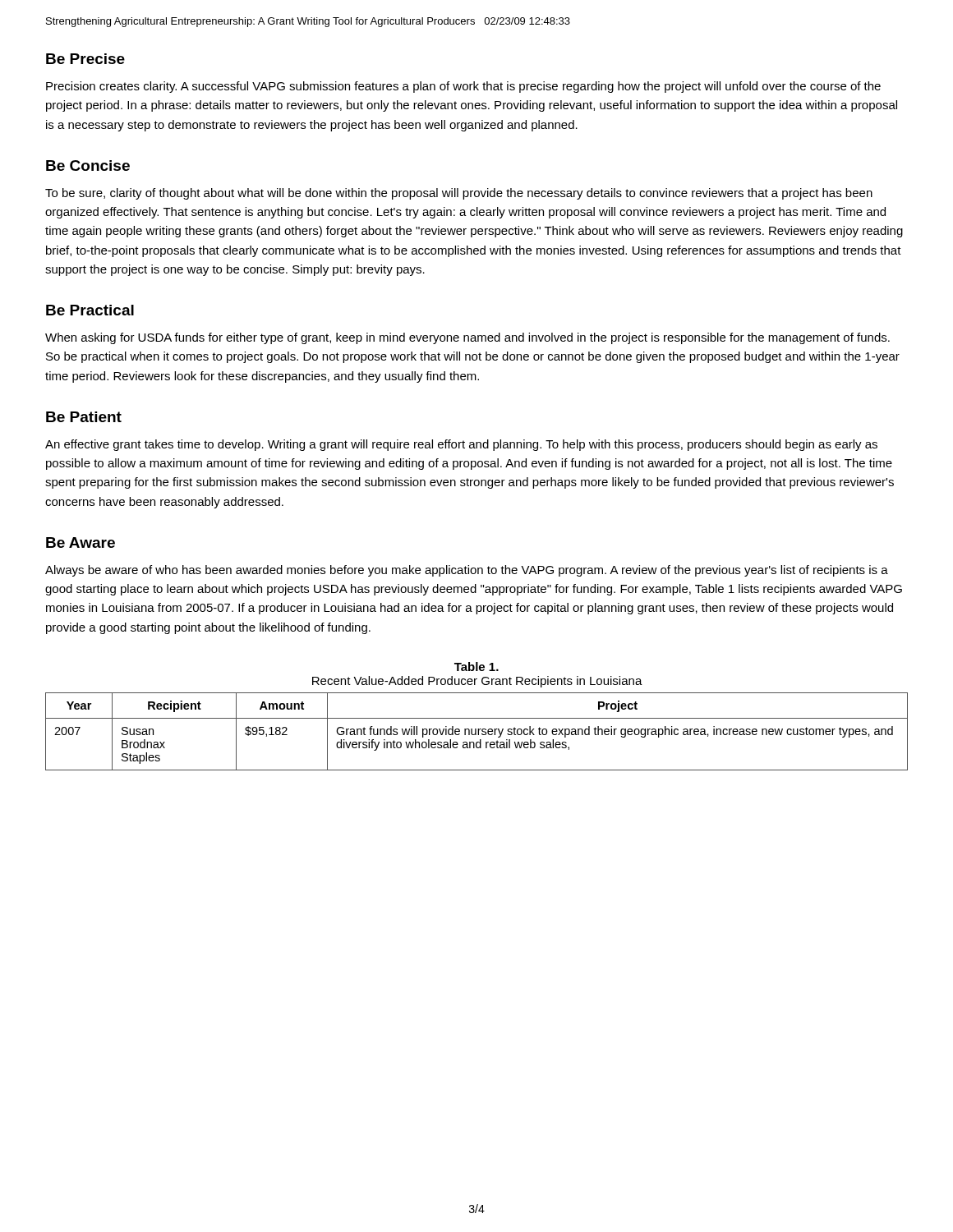
Task: Where does it say "Be Aware"?
Action: point(80,542)
